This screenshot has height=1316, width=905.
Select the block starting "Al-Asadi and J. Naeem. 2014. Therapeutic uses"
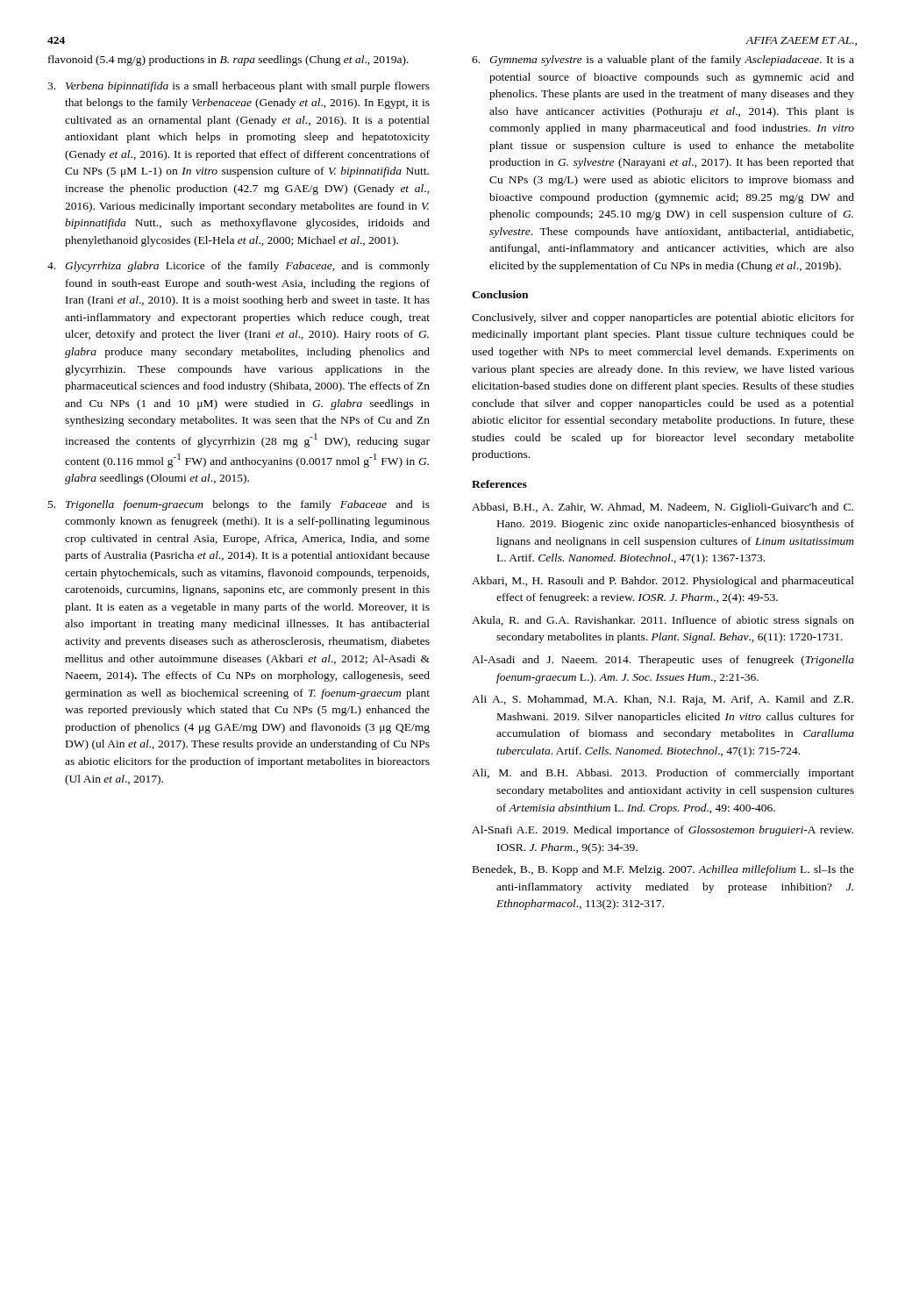point(663,668)
